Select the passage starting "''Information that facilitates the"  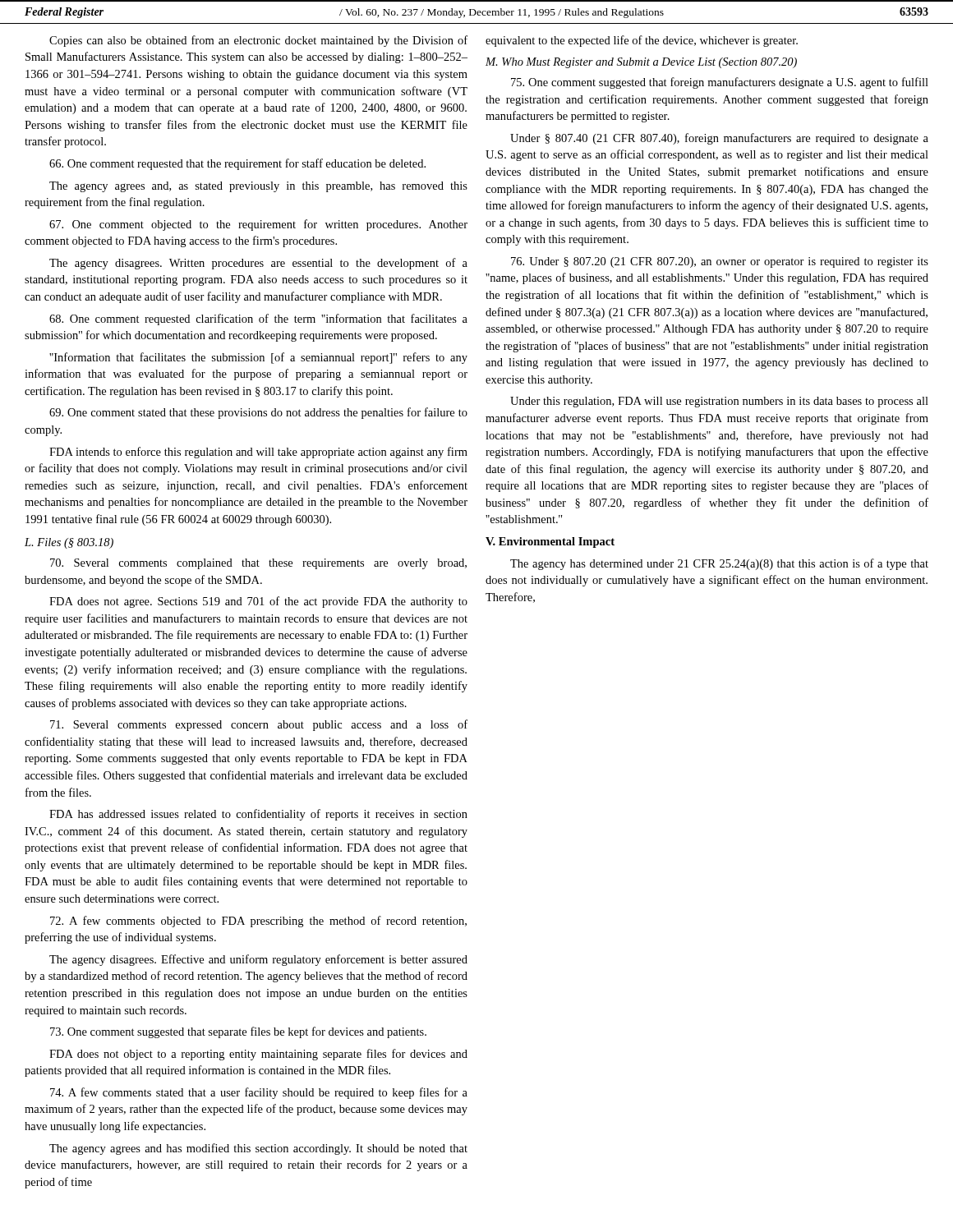tap(246, 374)
